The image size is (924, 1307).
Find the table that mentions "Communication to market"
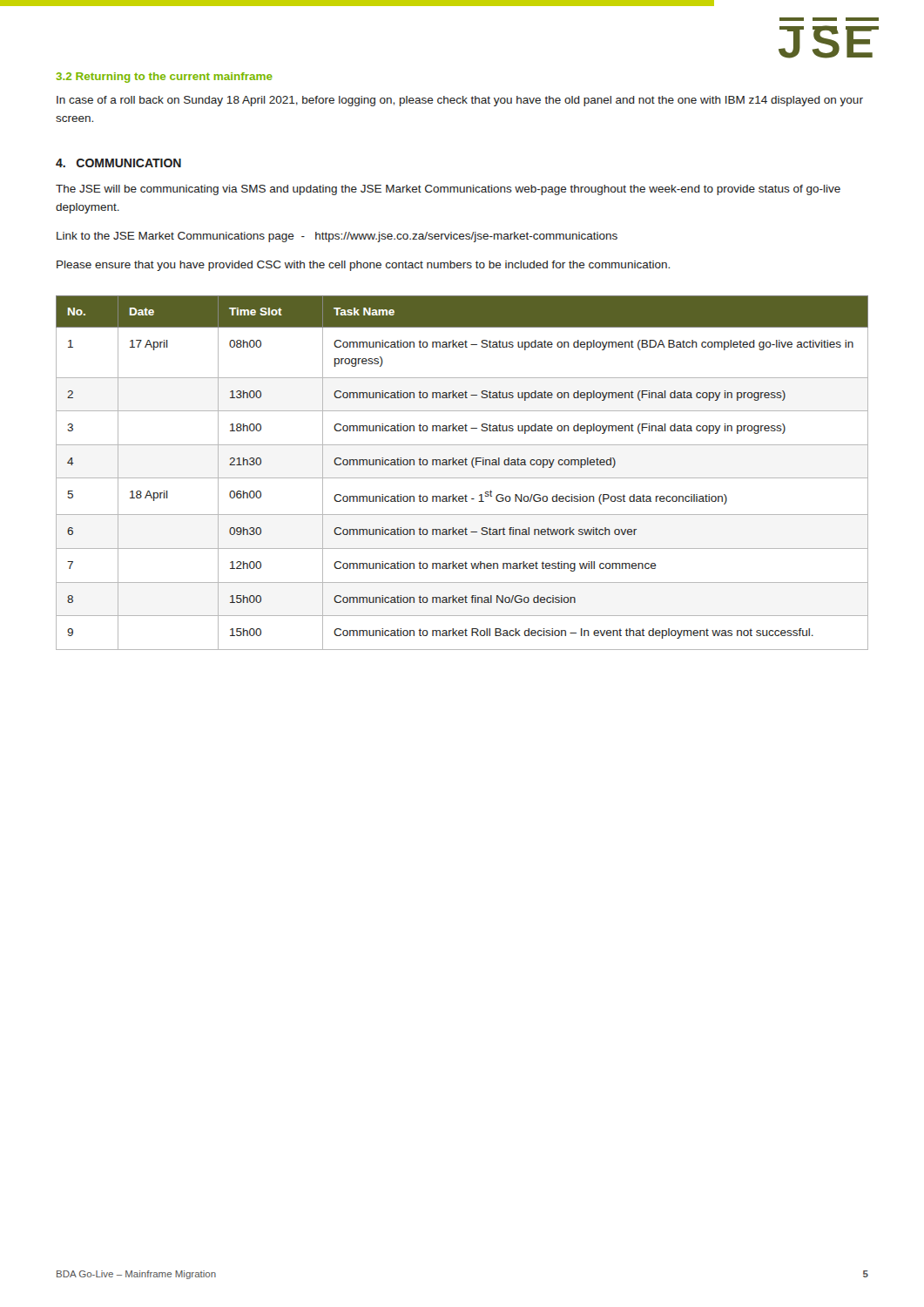tap(462, 472)
